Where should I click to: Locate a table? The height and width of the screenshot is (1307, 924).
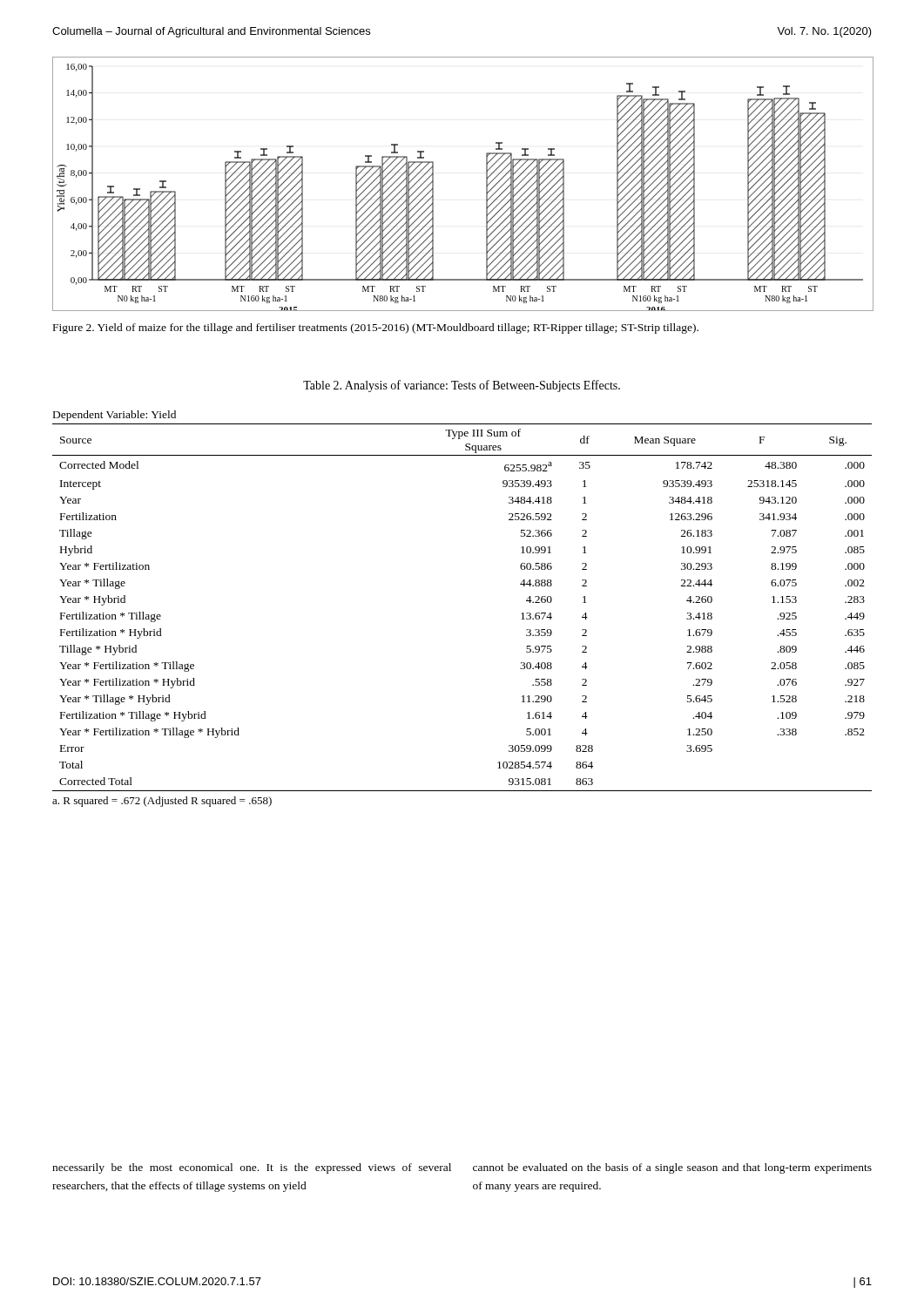click(x=462, y=608)
